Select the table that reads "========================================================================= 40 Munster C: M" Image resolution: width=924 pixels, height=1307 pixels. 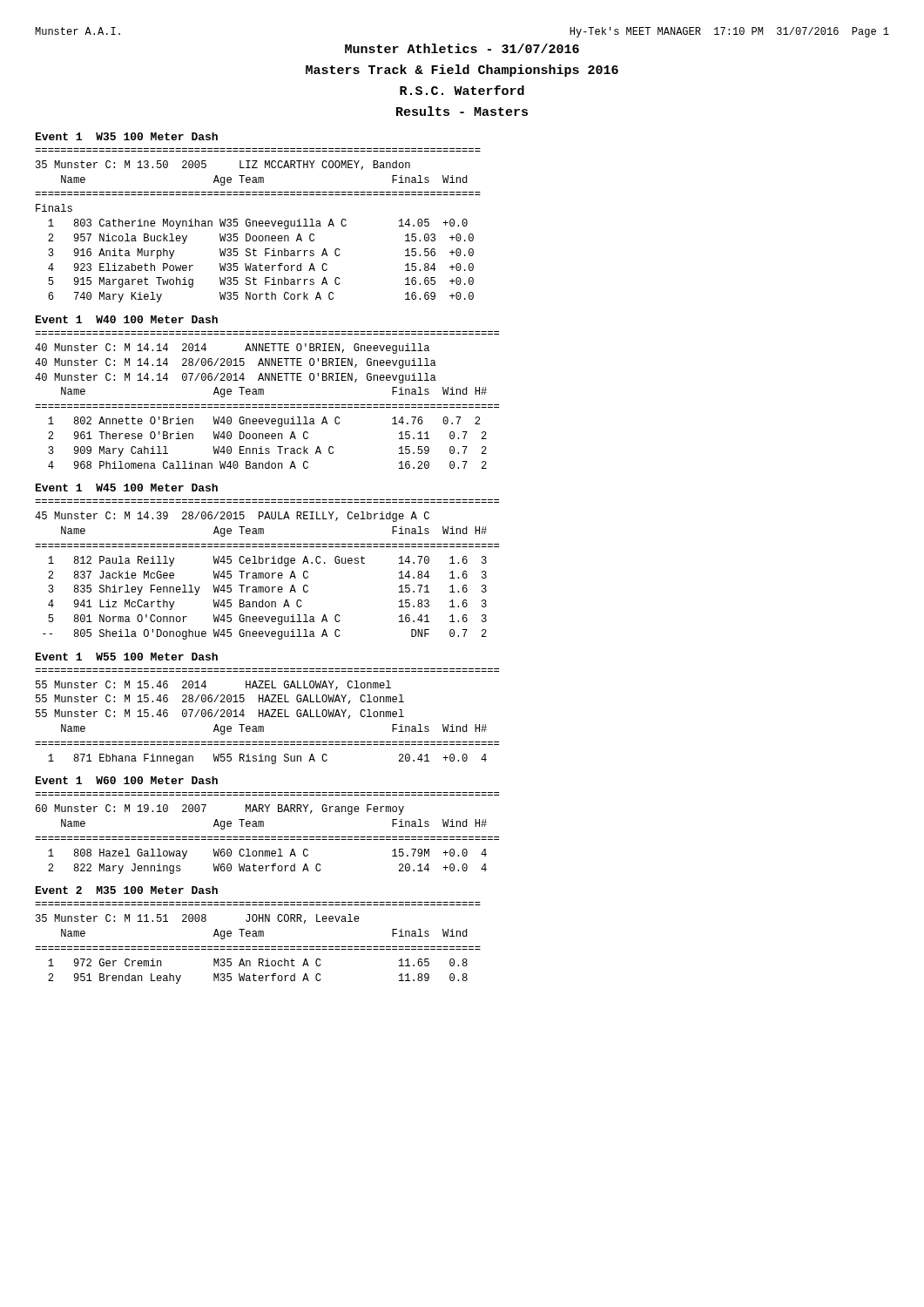point(462,400)
